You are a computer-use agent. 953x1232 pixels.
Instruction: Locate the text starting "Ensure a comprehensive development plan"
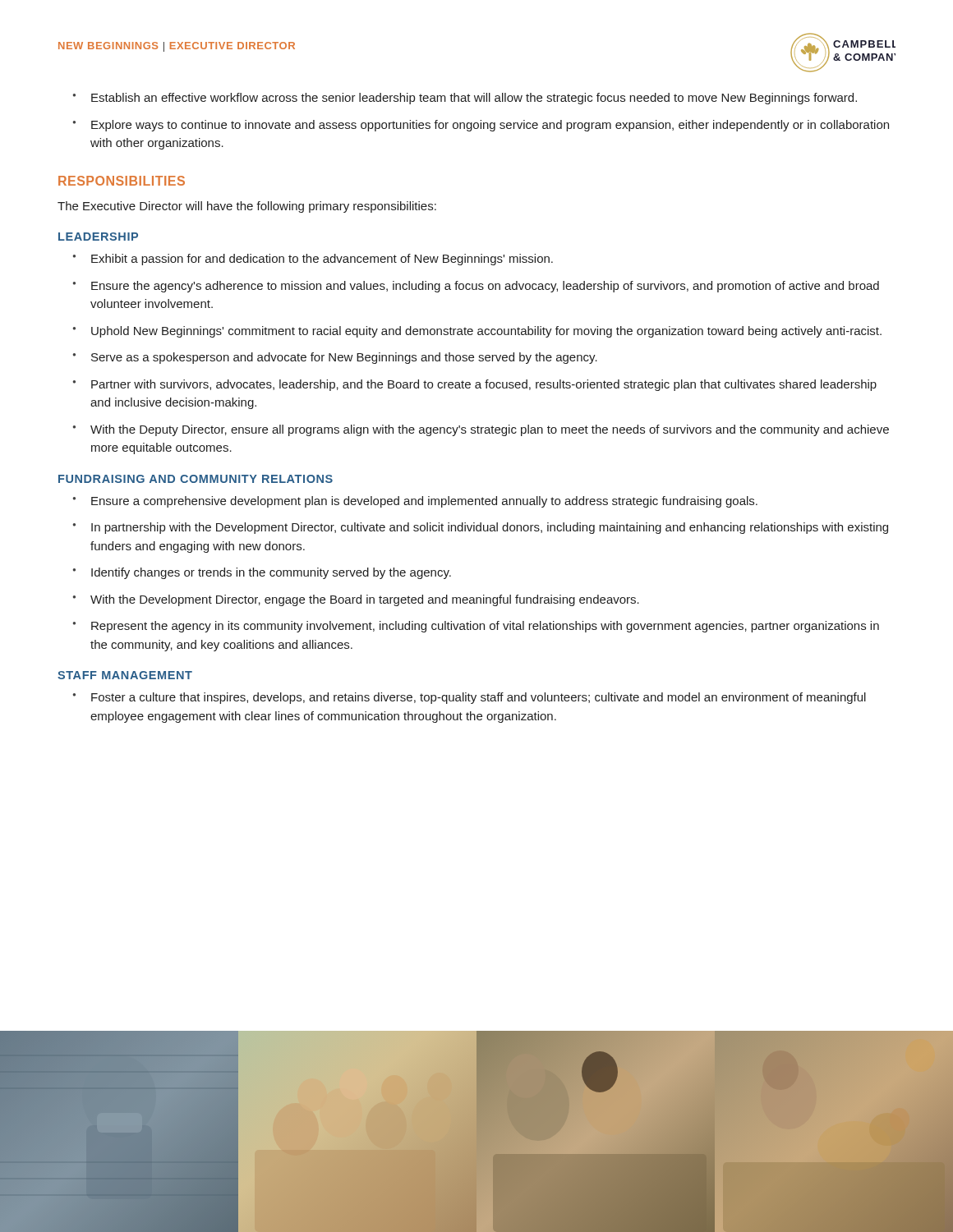[424, 500]
